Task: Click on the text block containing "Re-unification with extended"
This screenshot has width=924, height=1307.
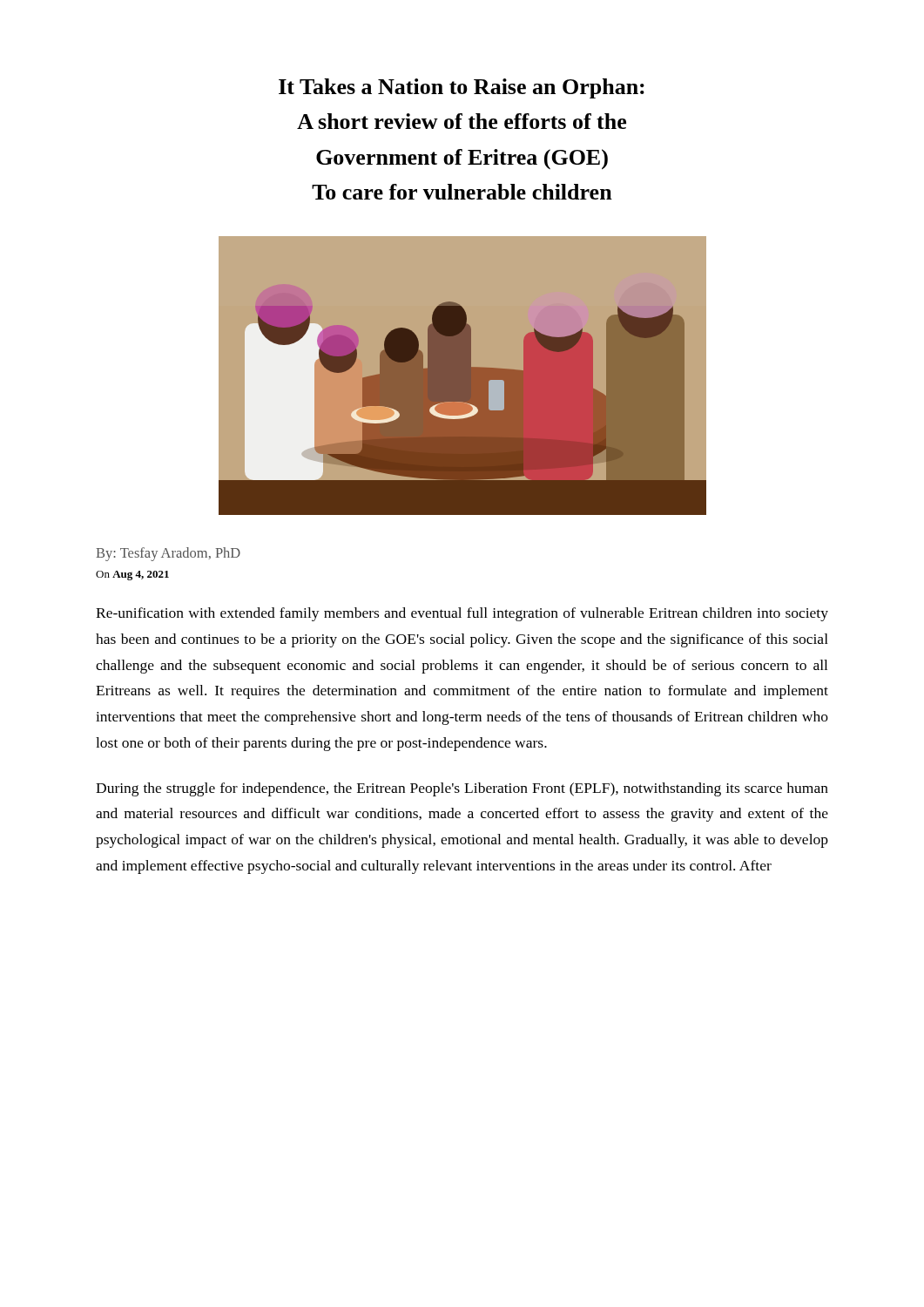Action: pos(462,677)
